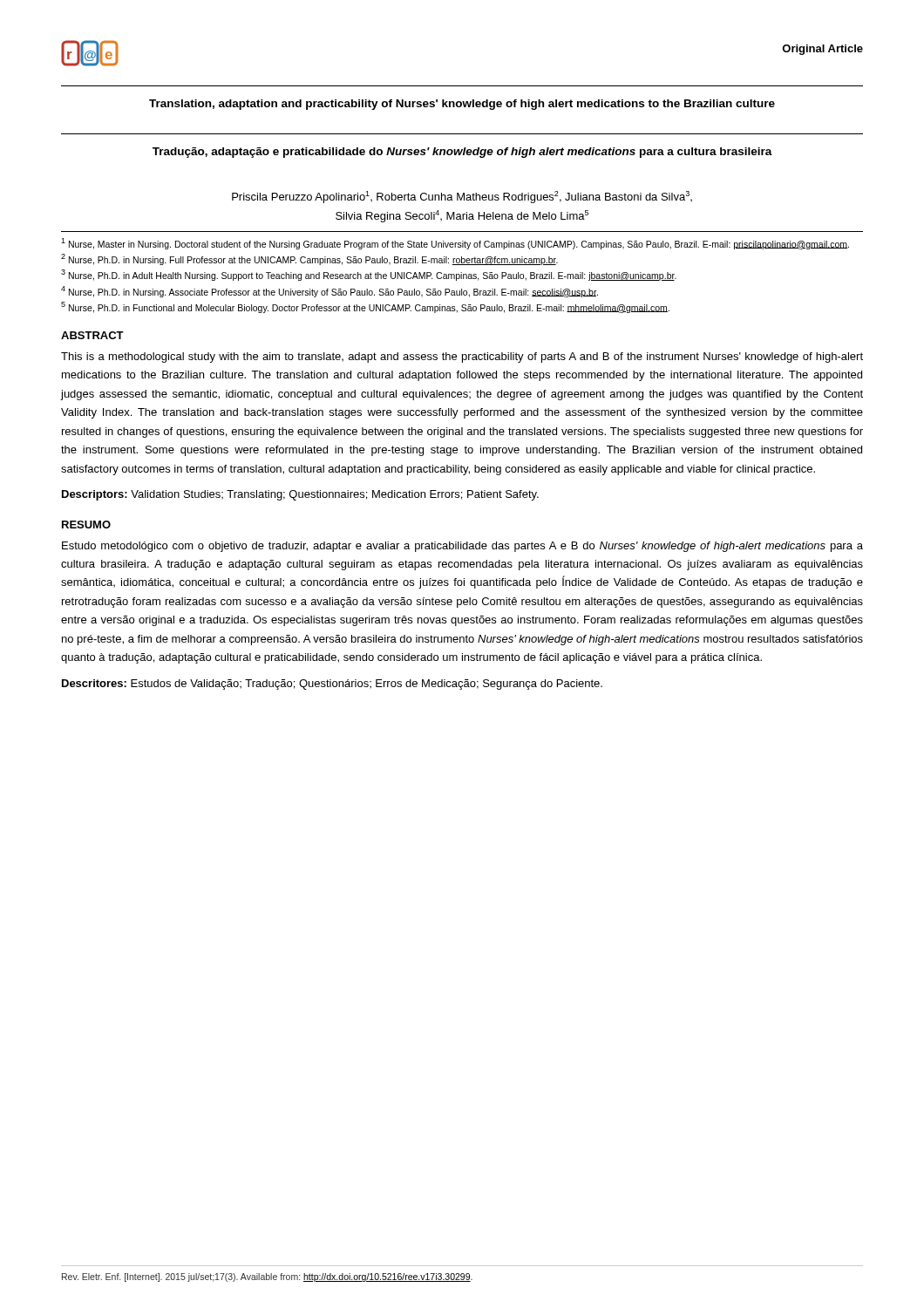Locate the title that opens with "Tradução, adaptação e praticabilidade do Nurses' knowledge"
The image size is (924, 1308).
[462, 151]
